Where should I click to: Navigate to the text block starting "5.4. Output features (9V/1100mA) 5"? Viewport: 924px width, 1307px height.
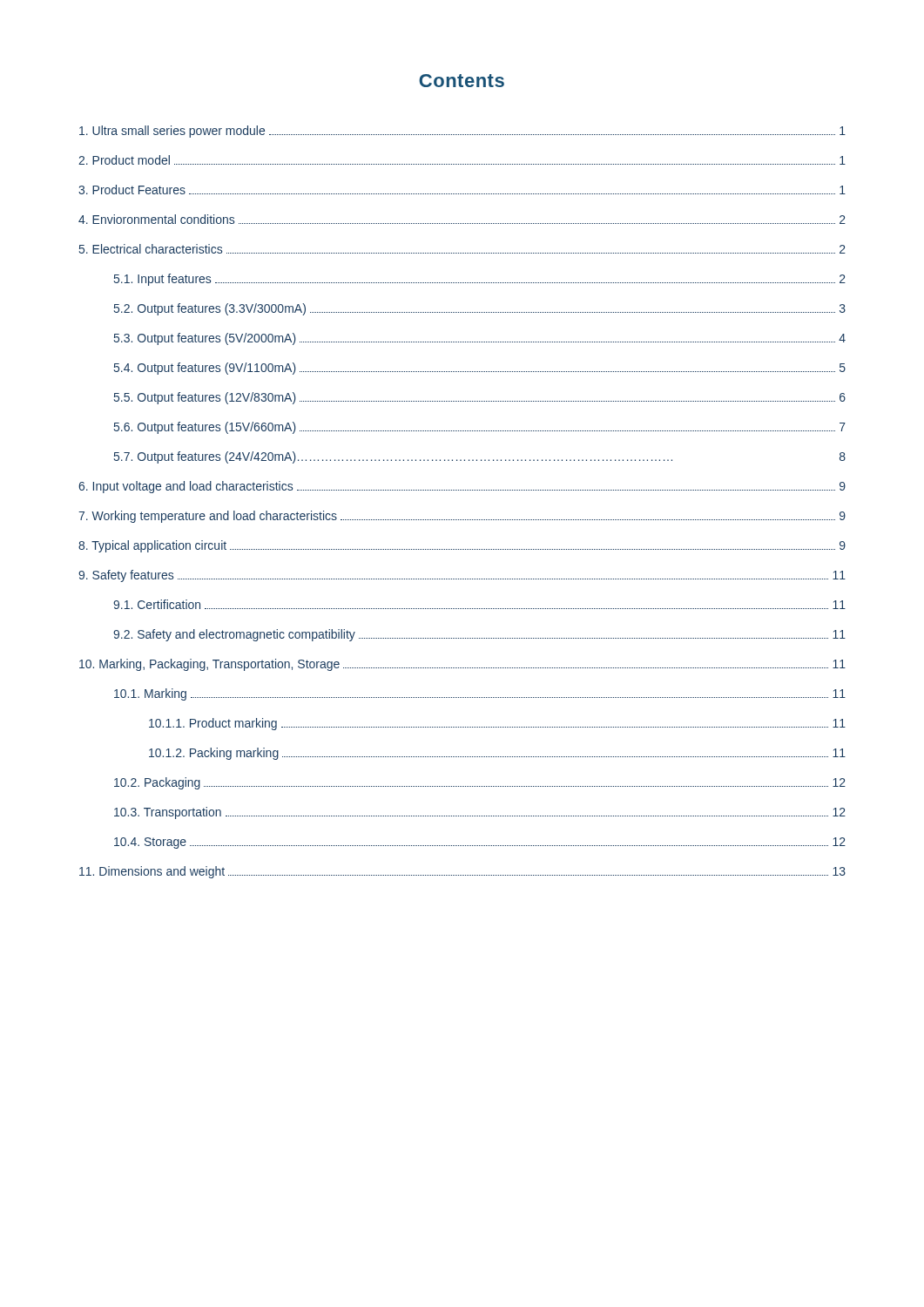[479, 368]
